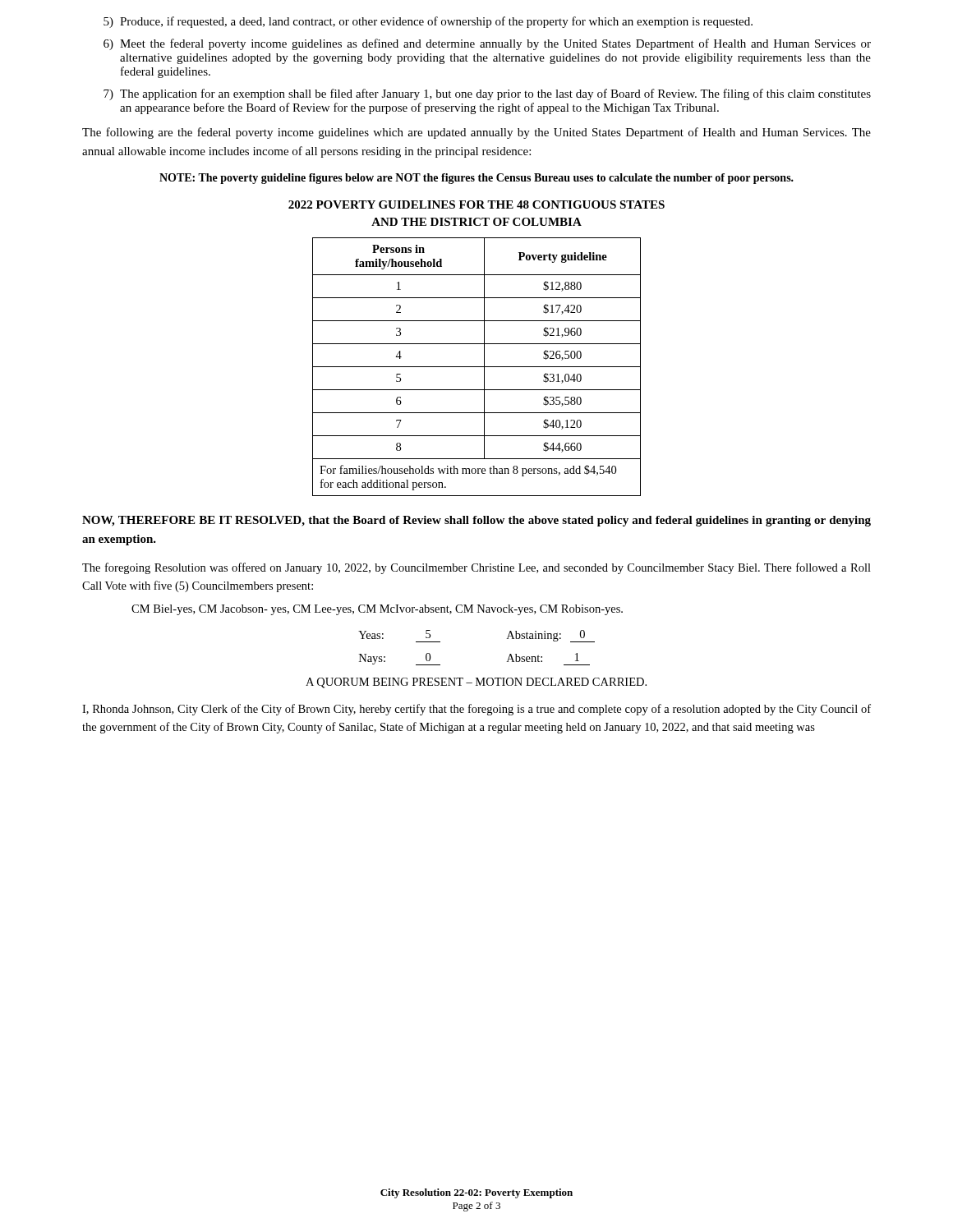The image size is (953, 1232).
Task: Select the text starting "A QUORUM BEING PRESENT"
Action: (476, 682)
